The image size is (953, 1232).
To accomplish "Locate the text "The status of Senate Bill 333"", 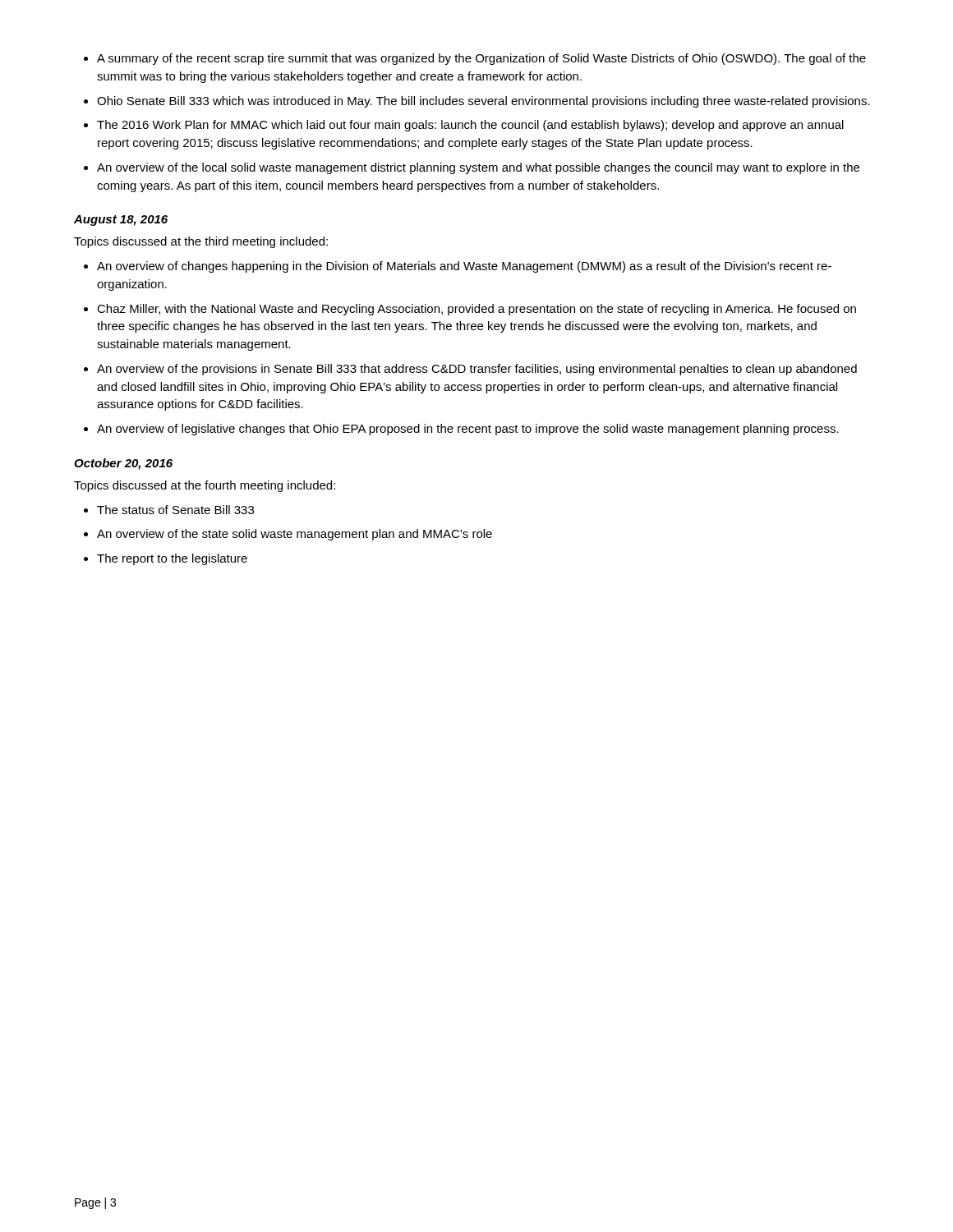I will click(175, 510).
